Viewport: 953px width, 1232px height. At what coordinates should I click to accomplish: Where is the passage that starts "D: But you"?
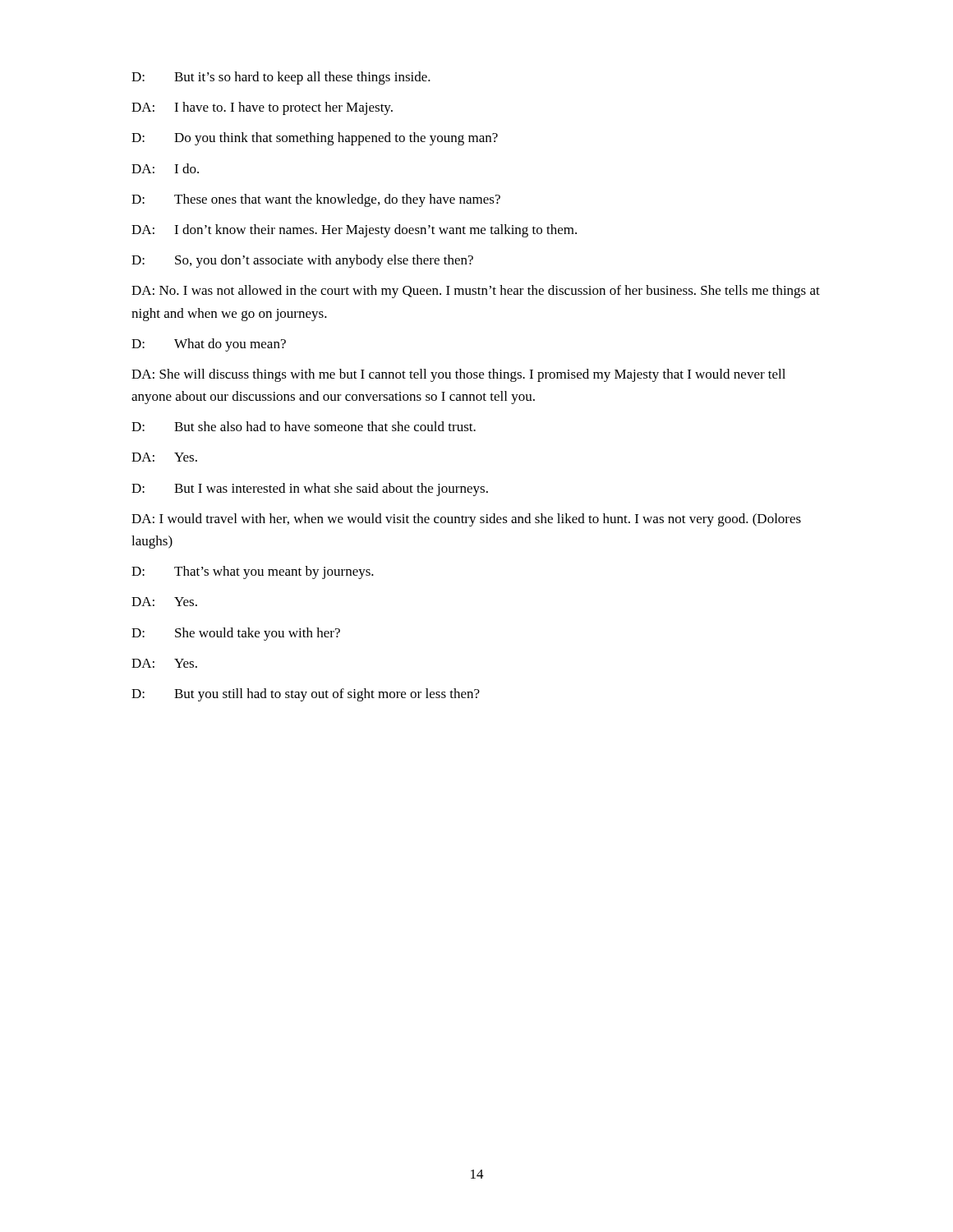[476, 694]
